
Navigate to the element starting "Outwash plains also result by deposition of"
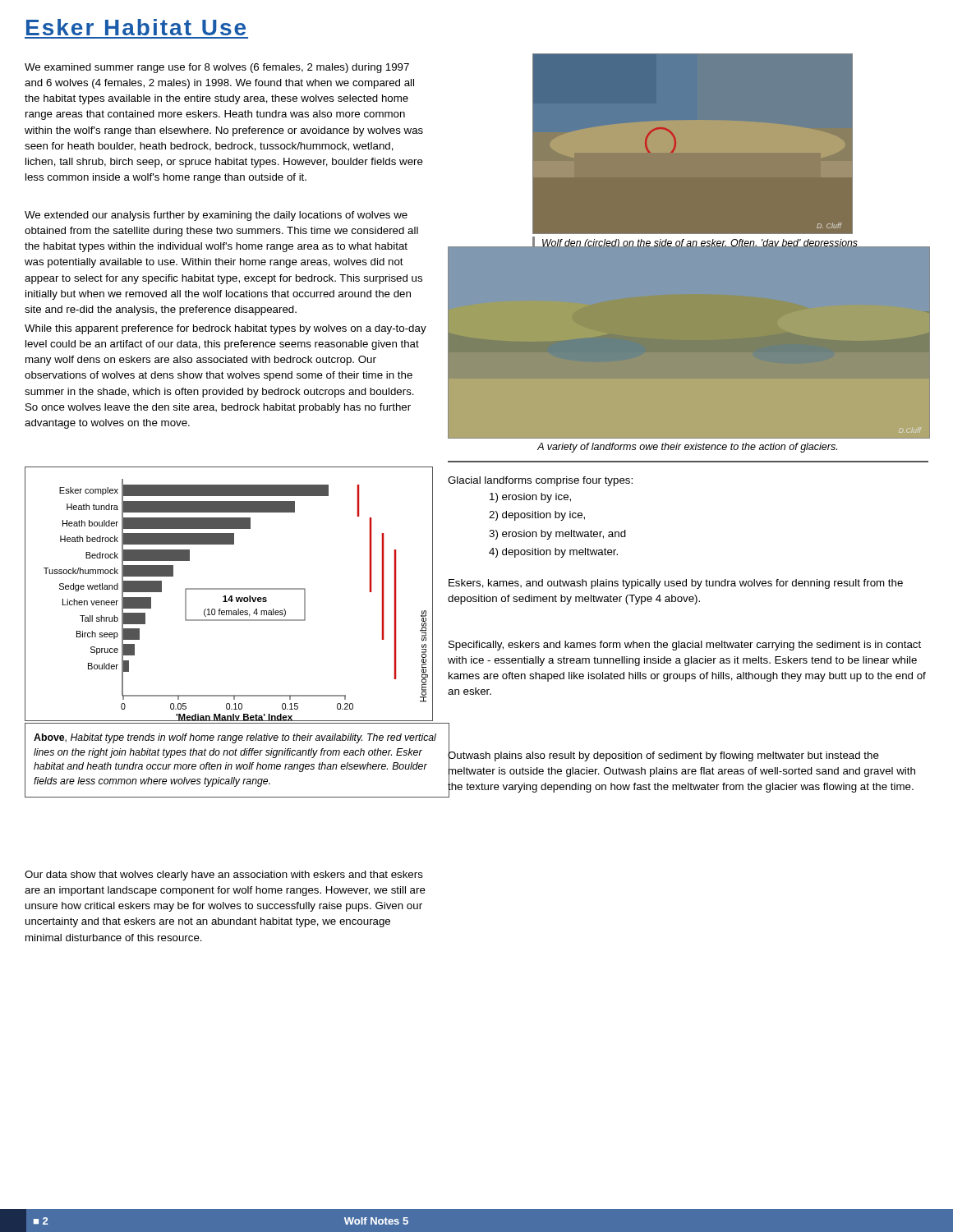(x=682, y=771)
